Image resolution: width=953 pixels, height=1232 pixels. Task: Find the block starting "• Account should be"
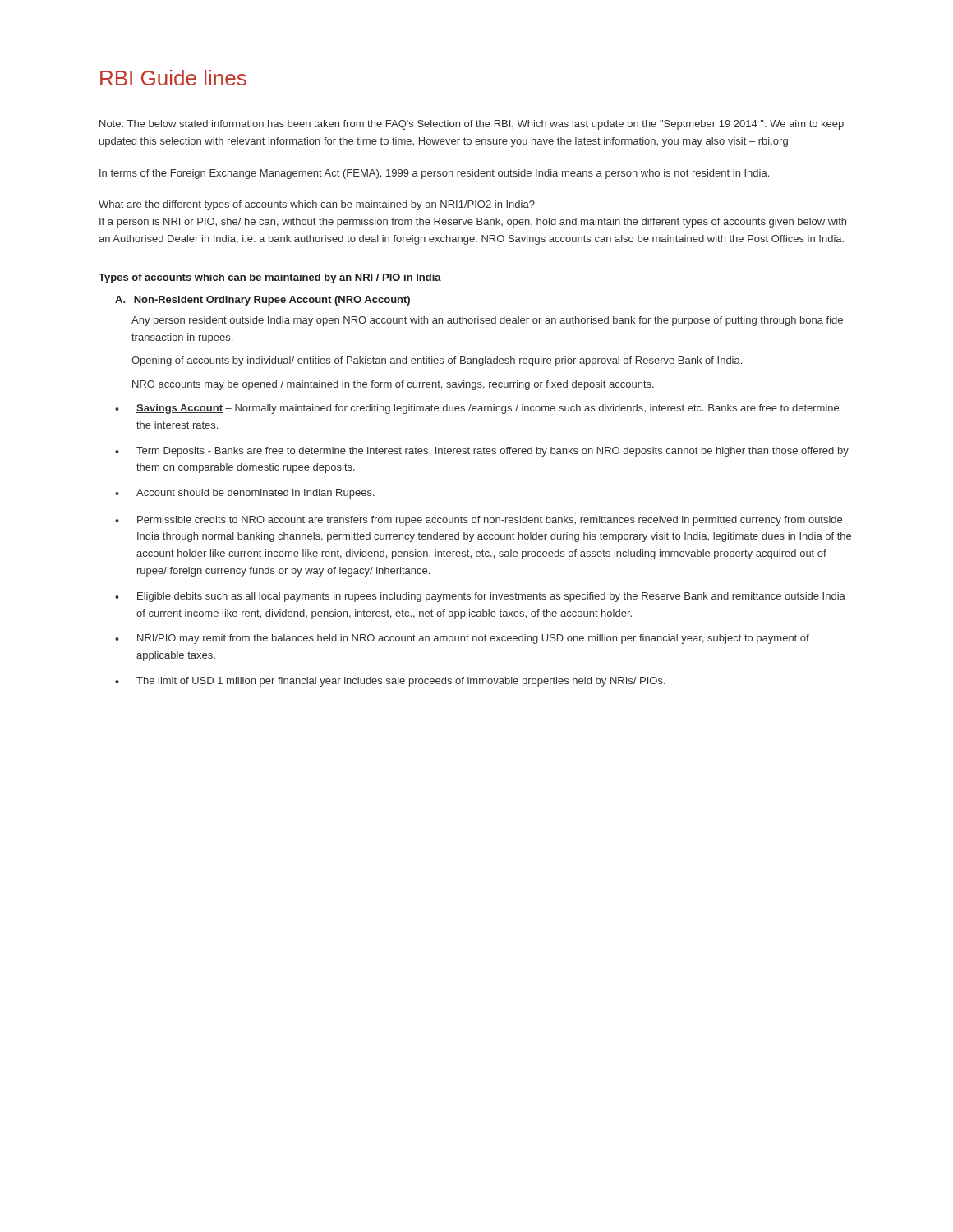click(x=245, y=494)
